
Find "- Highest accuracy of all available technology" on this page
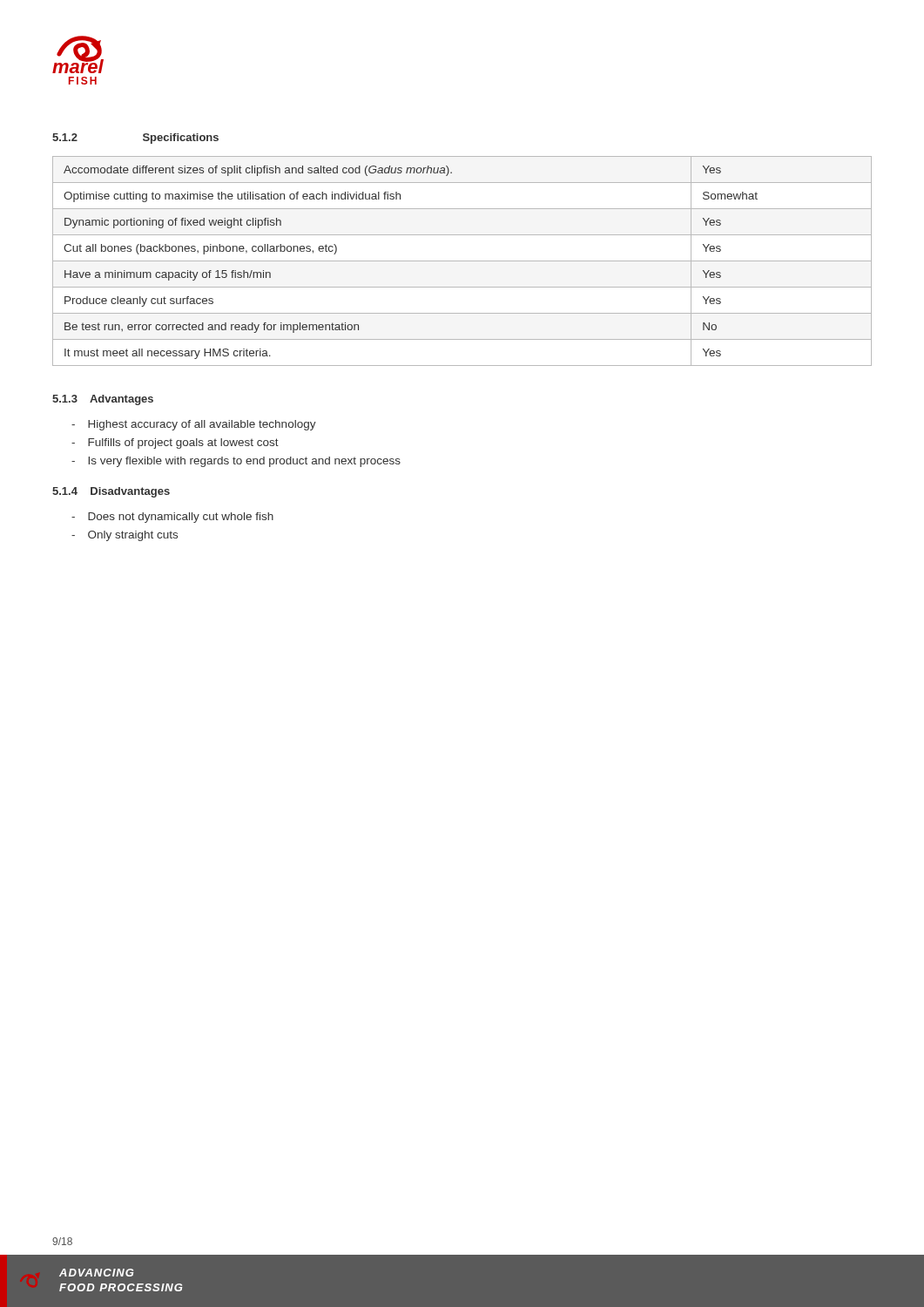click(x=188, y=424)
